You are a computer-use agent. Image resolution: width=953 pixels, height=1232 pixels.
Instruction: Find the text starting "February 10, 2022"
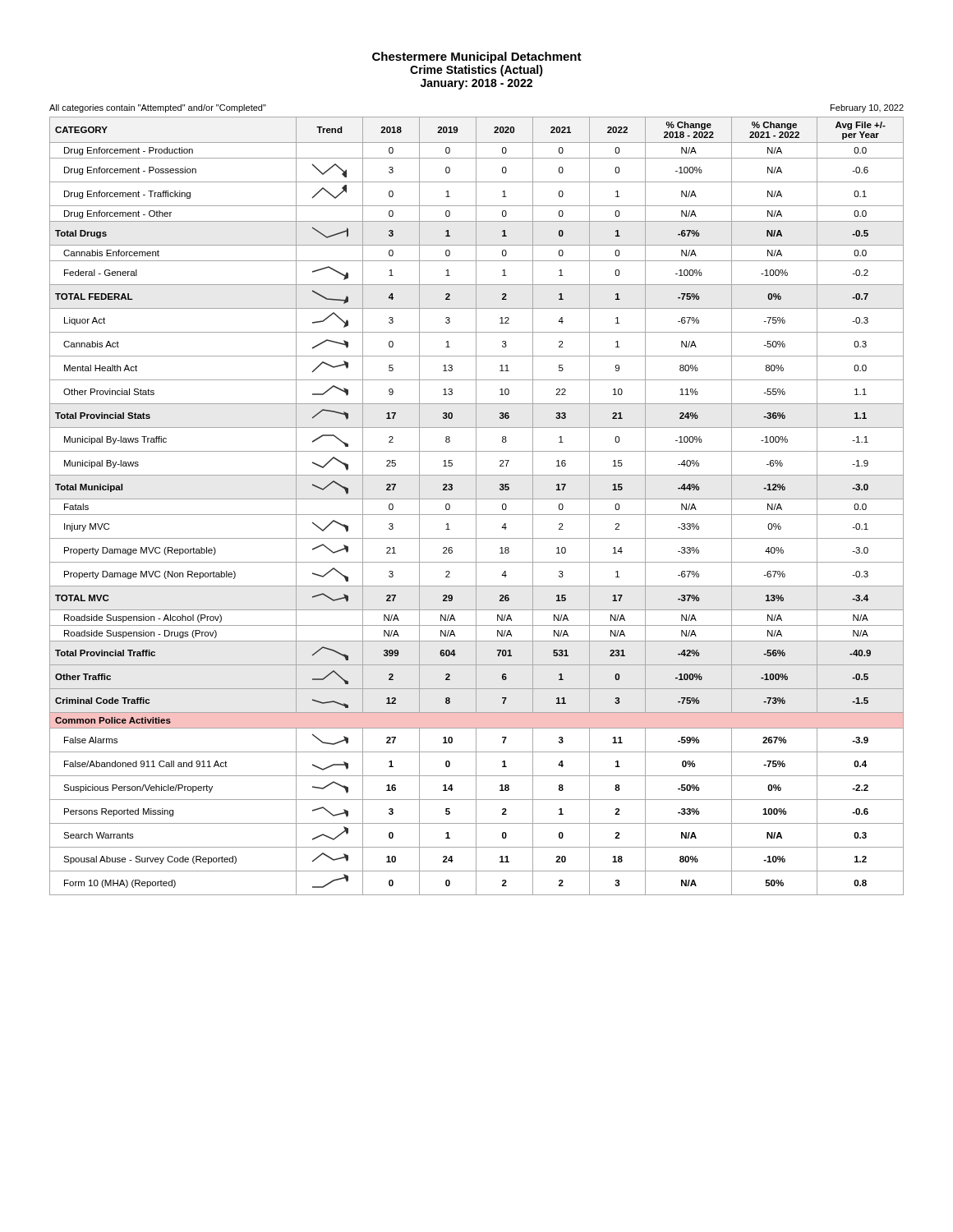pyautogui.click(x=867, y=108)
